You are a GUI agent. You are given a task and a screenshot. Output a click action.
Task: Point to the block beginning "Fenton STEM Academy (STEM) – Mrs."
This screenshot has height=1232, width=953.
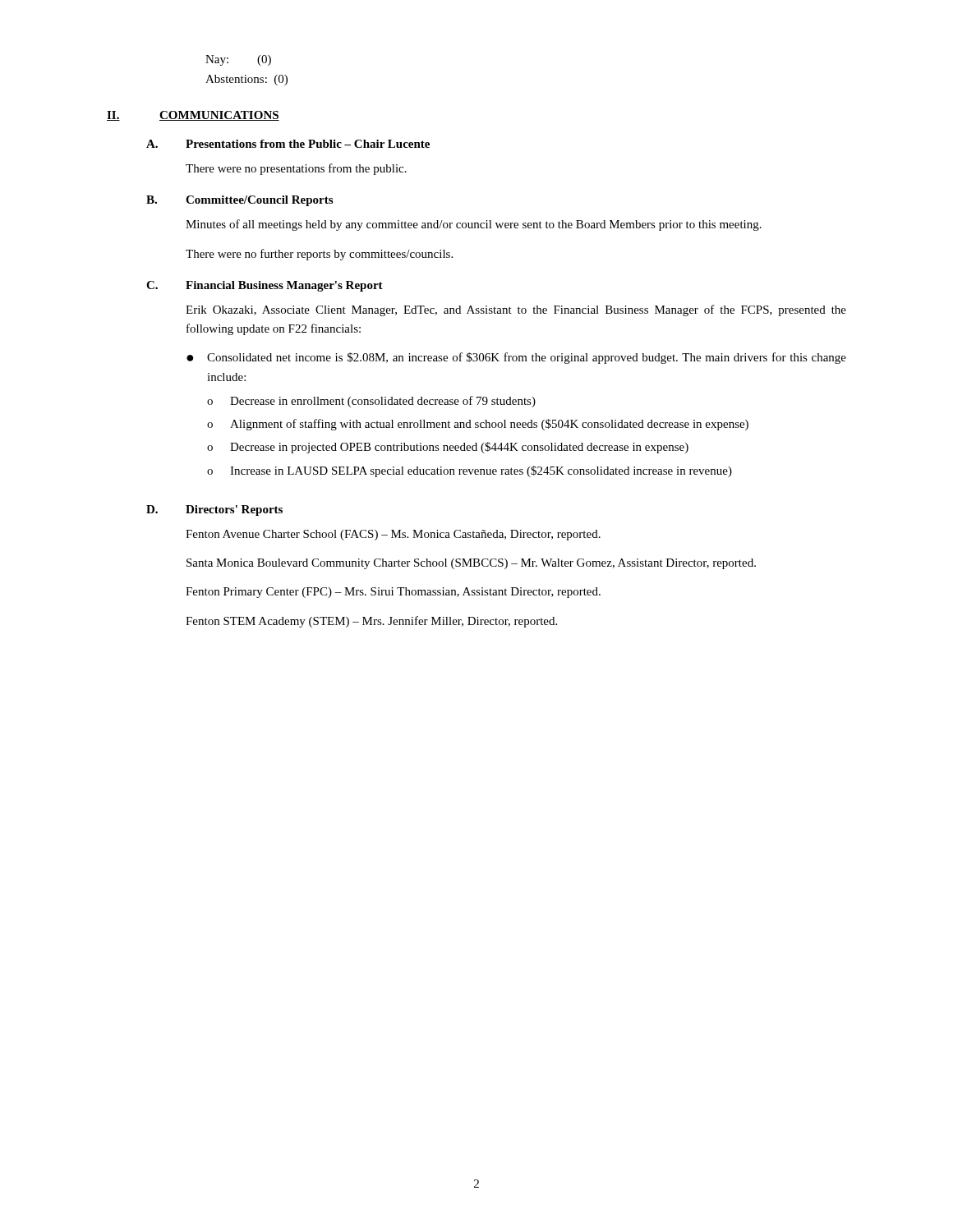point(516,621)
